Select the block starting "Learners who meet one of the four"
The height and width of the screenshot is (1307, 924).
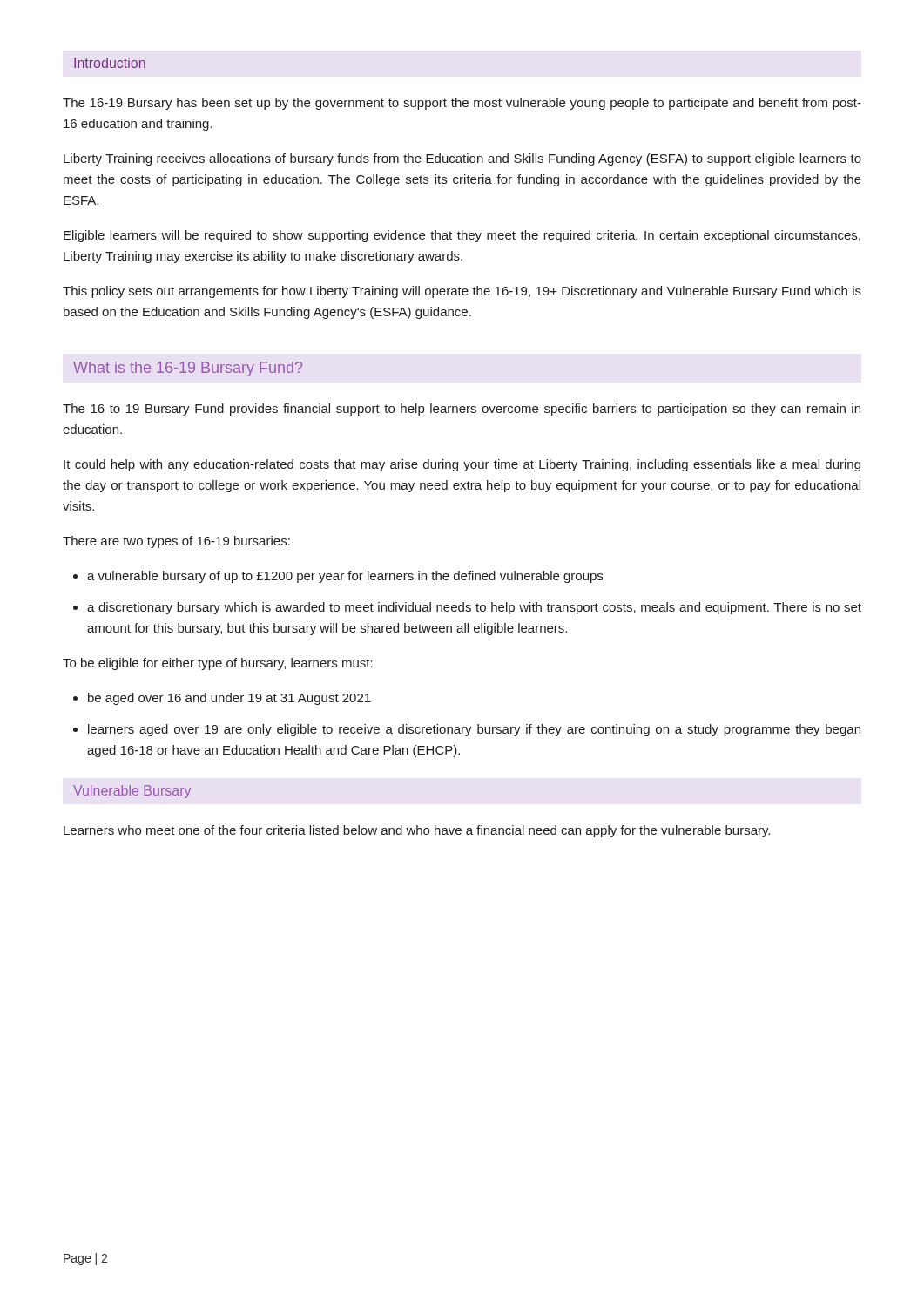462,830
